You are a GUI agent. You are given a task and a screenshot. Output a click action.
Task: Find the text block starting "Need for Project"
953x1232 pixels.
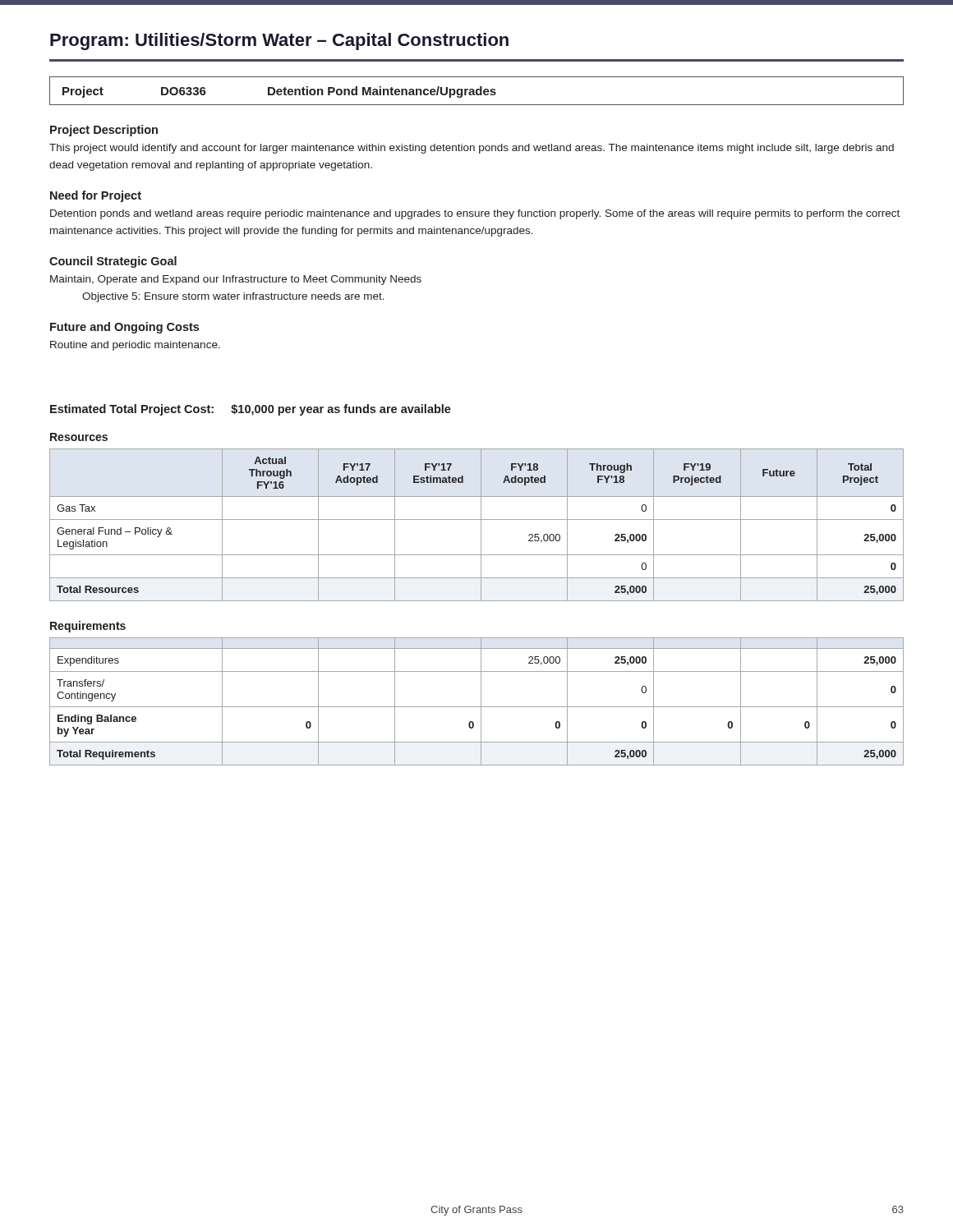(x=95, y=195)
